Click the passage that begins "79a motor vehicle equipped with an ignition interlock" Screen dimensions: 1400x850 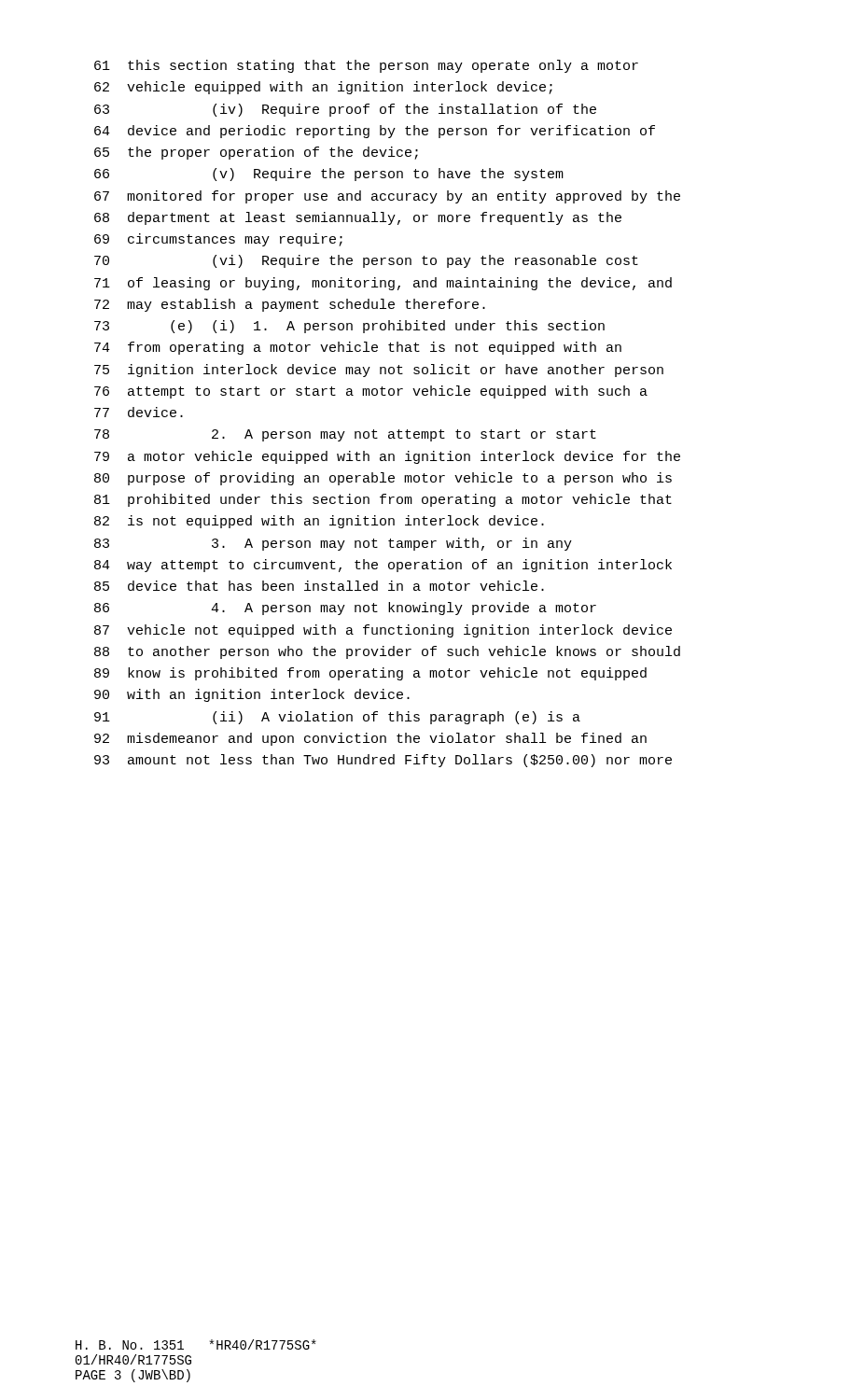click(x=434, y=457)
